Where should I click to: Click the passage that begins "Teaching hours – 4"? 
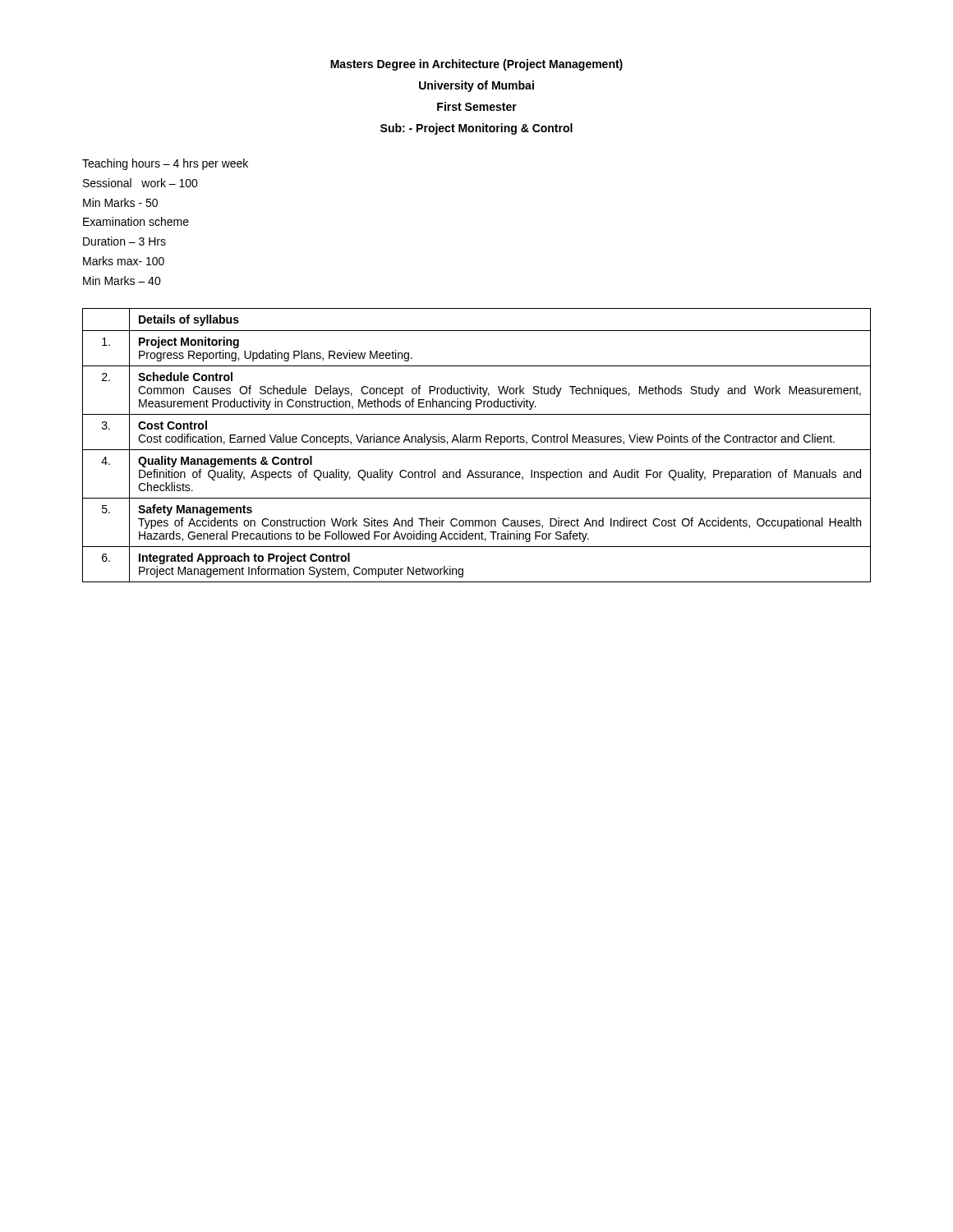165,222
